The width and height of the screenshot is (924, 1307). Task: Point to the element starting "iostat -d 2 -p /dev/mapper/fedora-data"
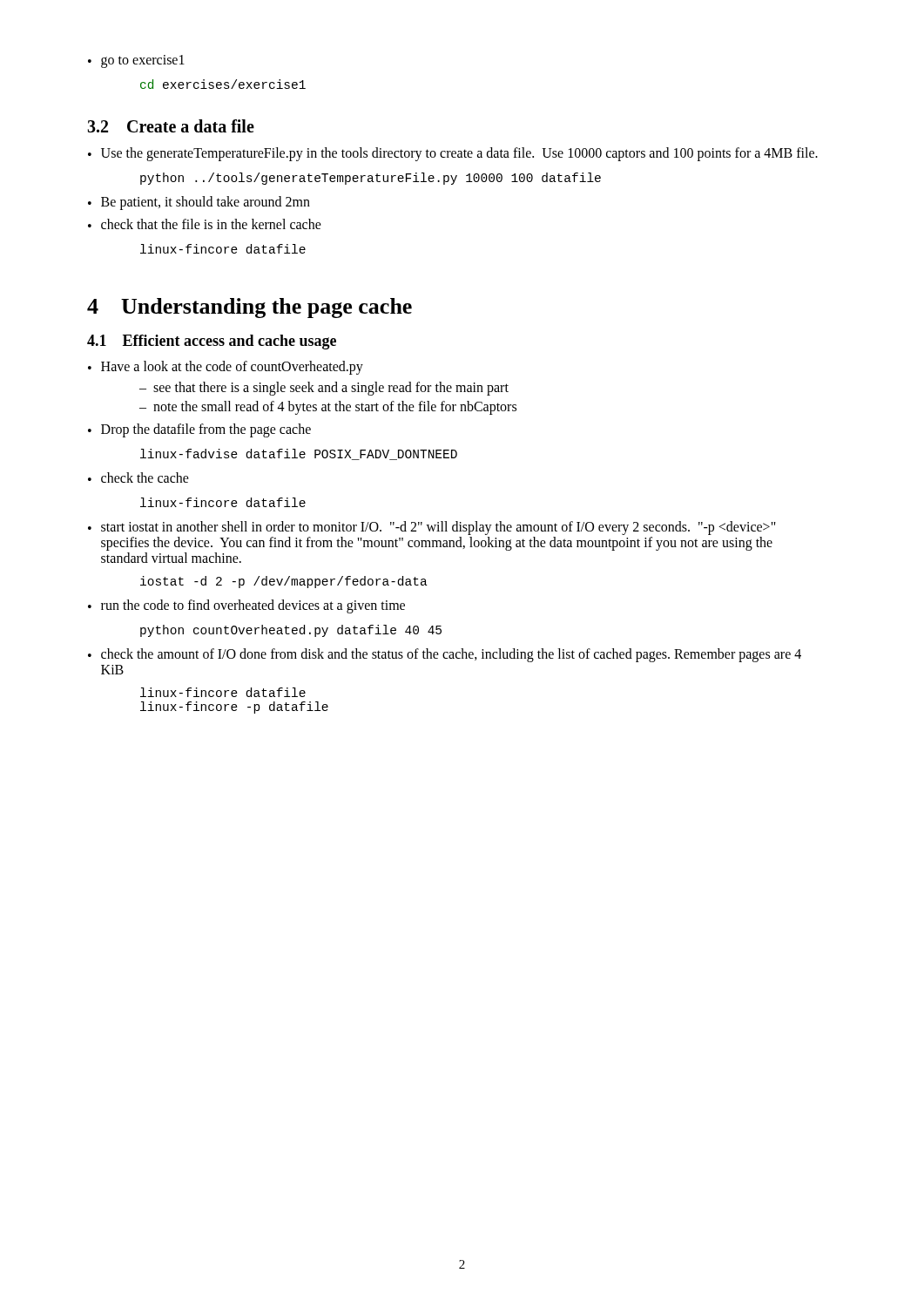pos(284,582)
